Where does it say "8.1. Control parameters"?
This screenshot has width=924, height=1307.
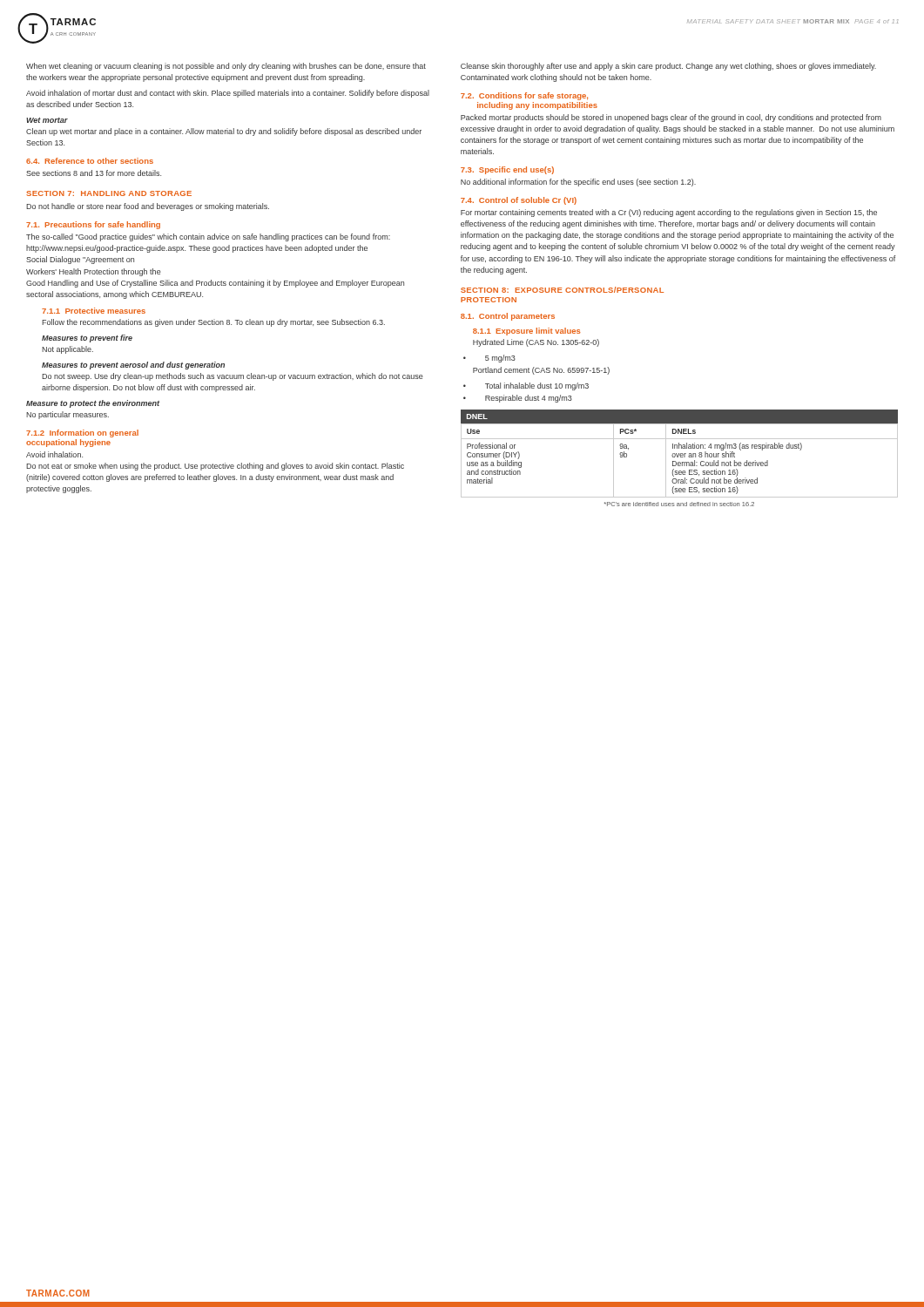pos(508,316)
